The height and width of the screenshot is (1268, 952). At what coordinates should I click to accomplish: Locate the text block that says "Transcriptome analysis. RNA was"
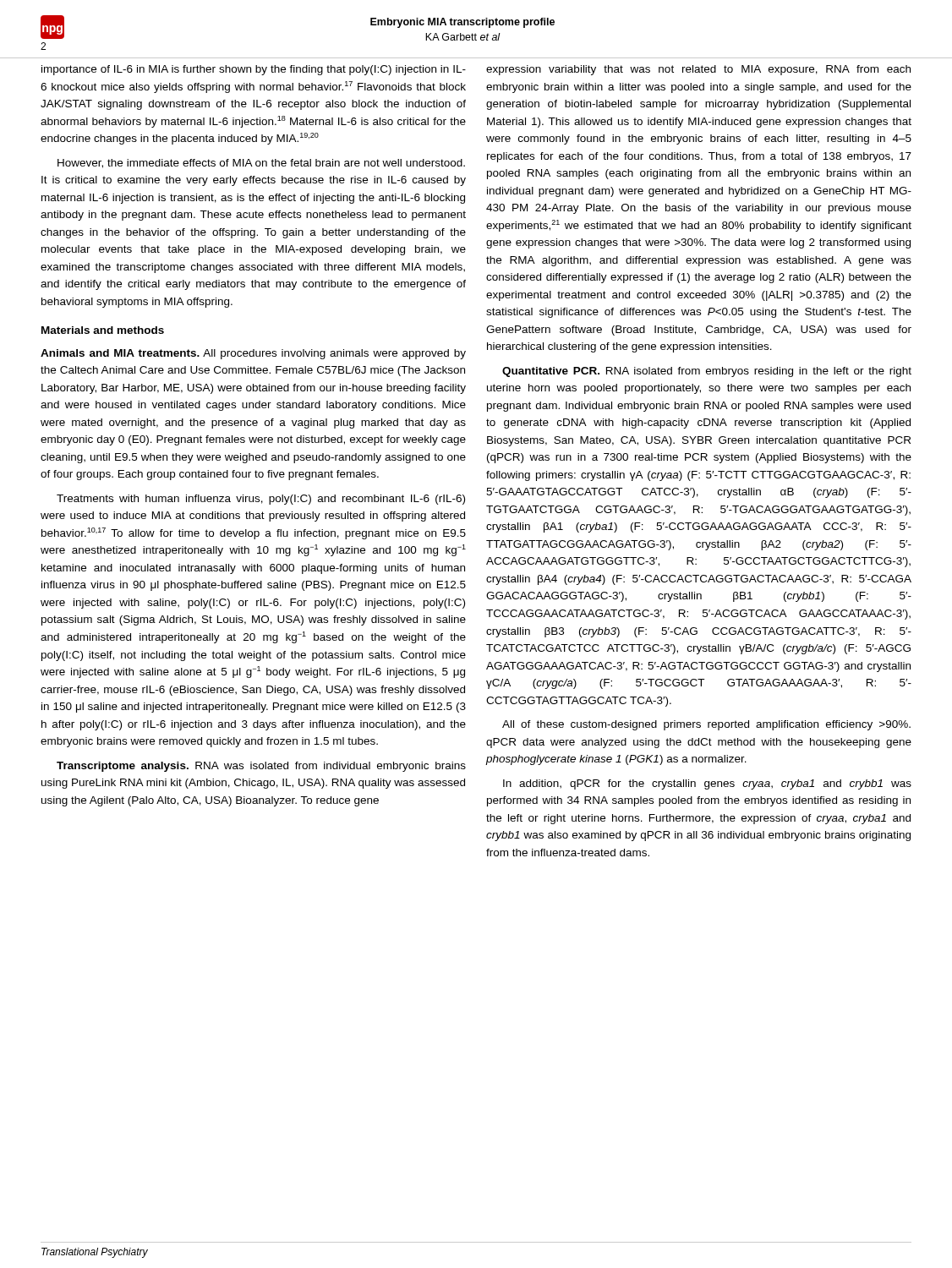coord(253,783)
